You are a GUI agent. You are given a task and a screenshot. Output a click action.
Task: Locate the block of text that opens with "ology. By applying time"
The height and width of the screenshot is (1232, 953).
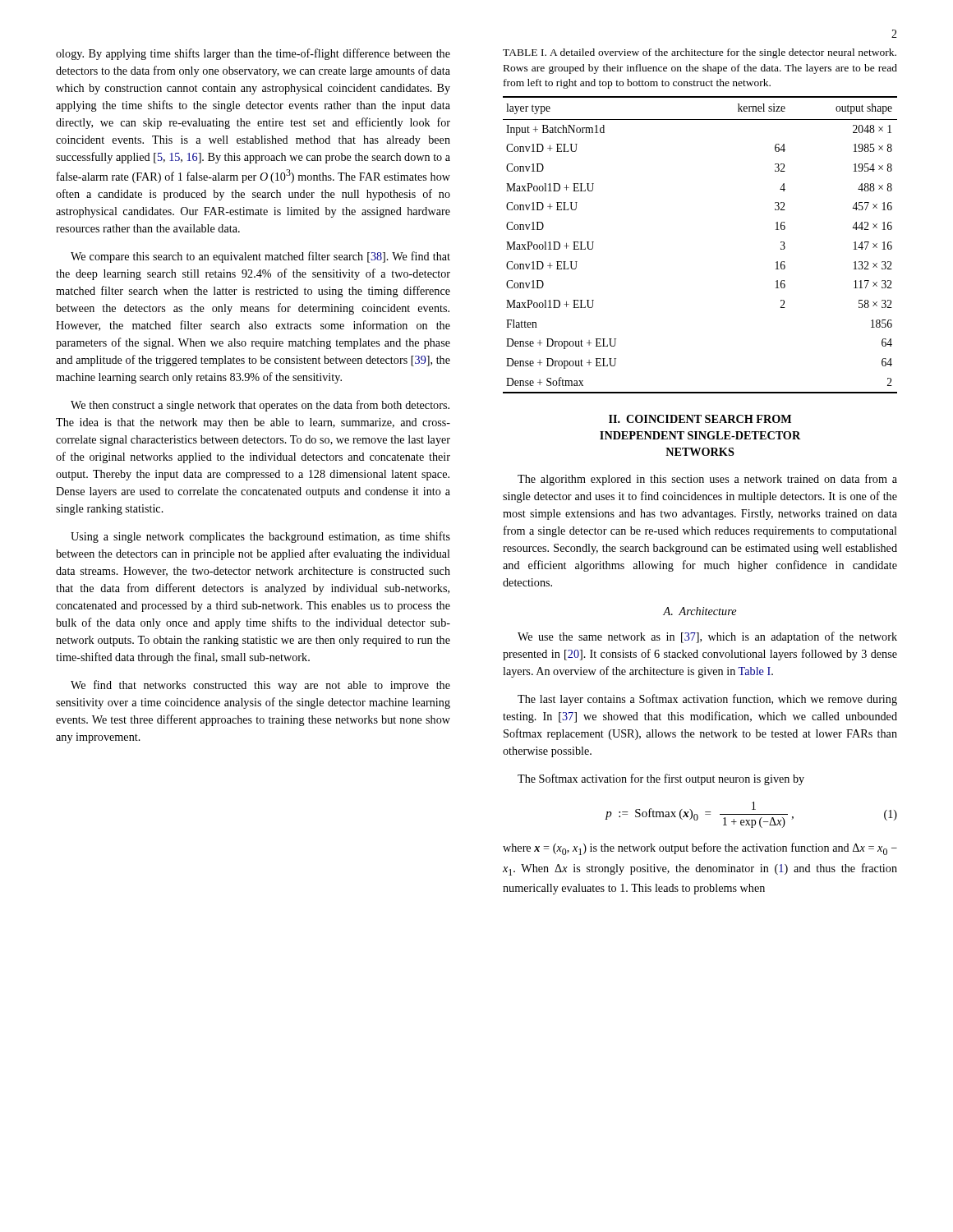(253, 396)
